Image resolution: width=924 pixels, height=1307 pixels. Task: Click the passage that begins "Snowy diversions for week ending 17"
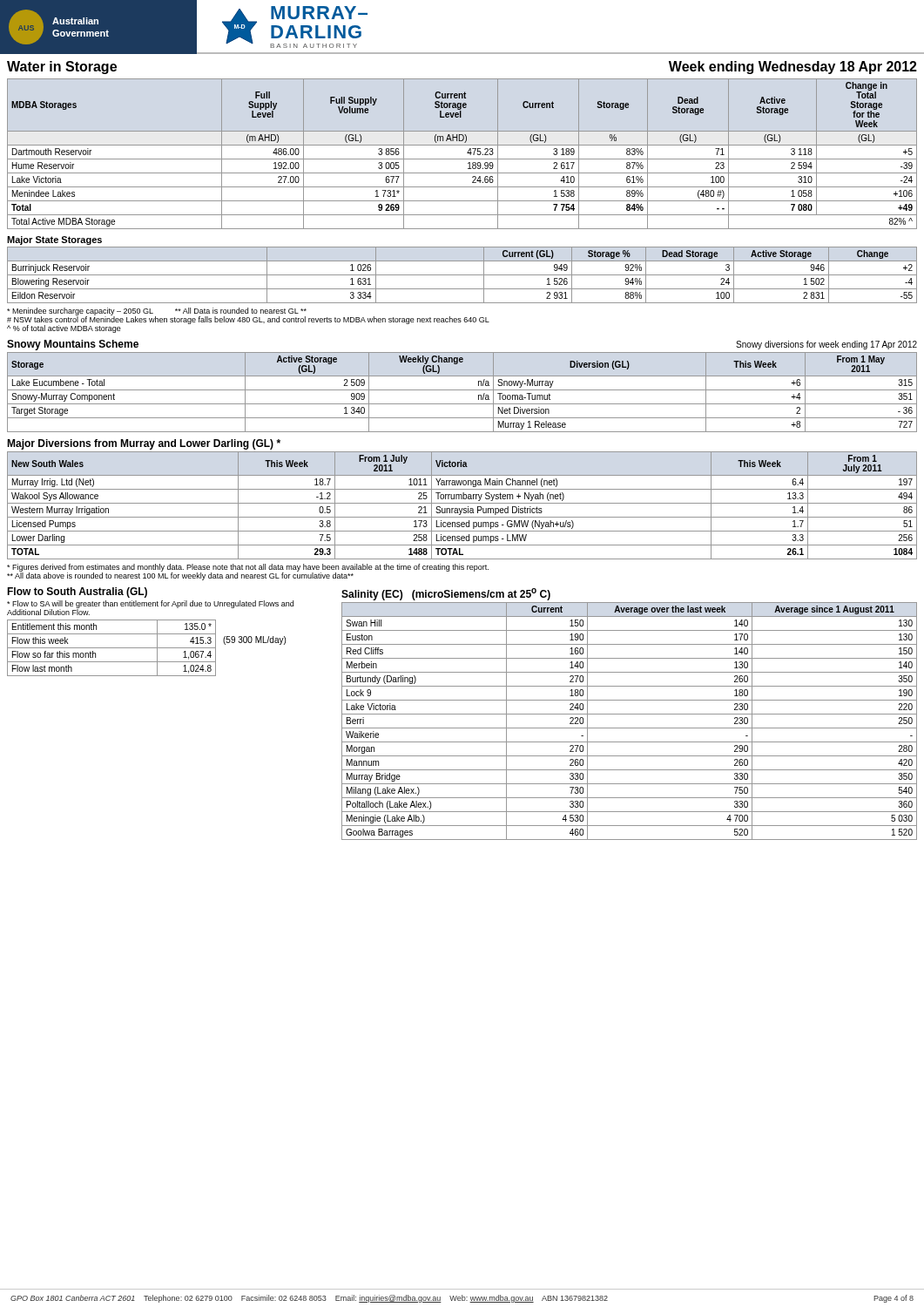point(827,345)
